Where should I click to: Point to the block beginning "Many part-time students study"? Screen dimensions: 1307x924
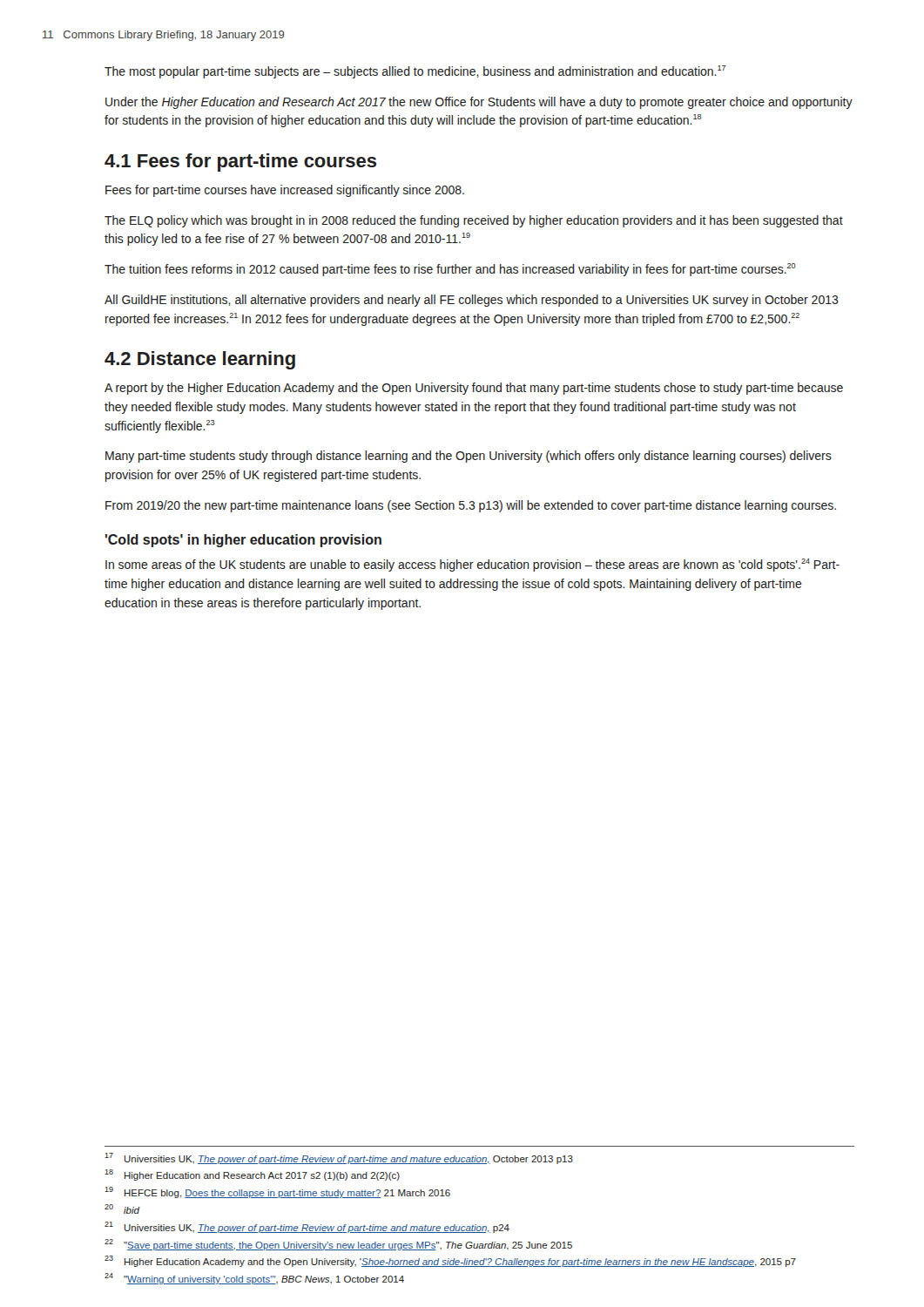(x=479, y=466)
